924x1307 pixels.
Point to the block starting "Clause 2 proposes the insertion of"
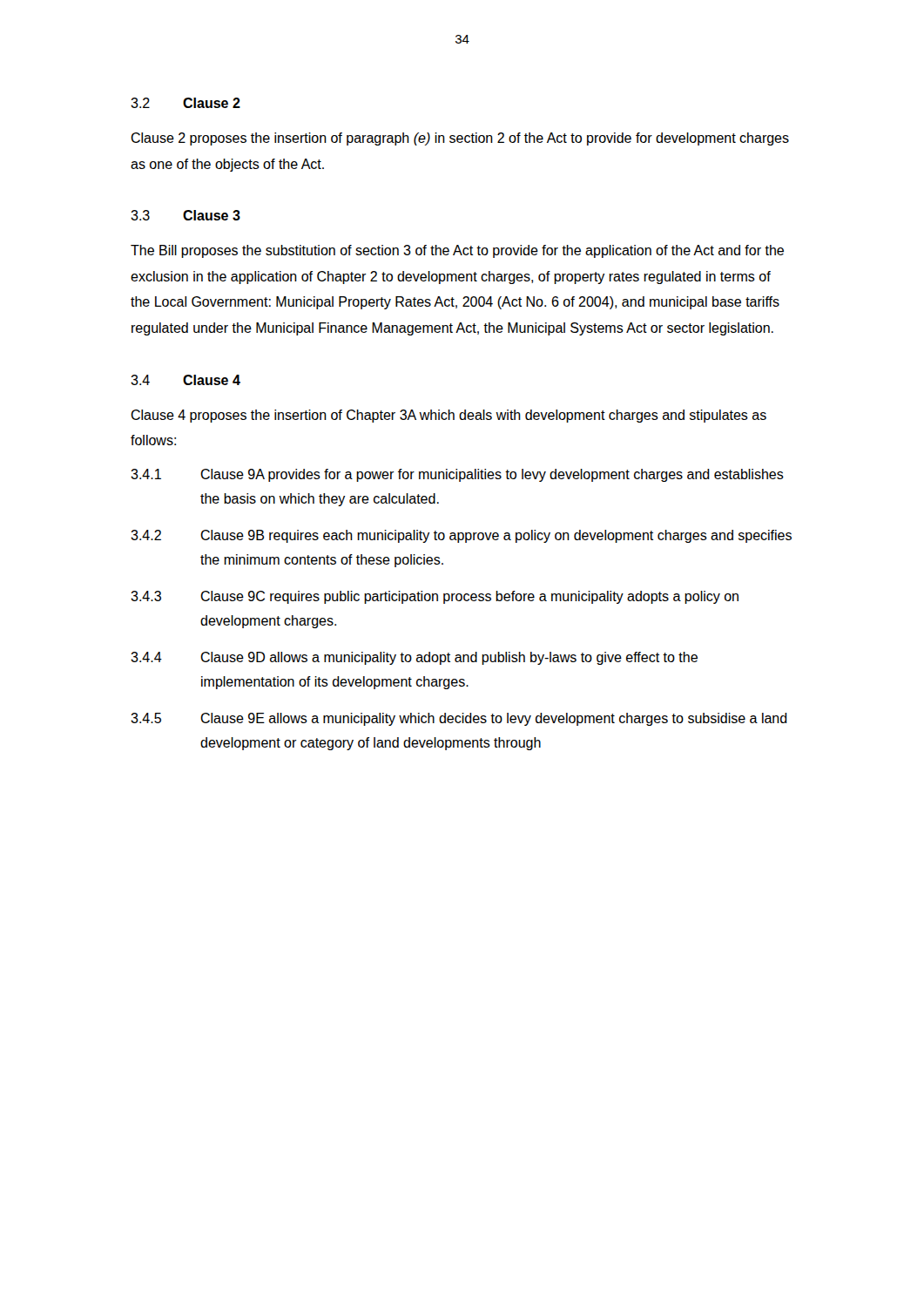(460, 151)
